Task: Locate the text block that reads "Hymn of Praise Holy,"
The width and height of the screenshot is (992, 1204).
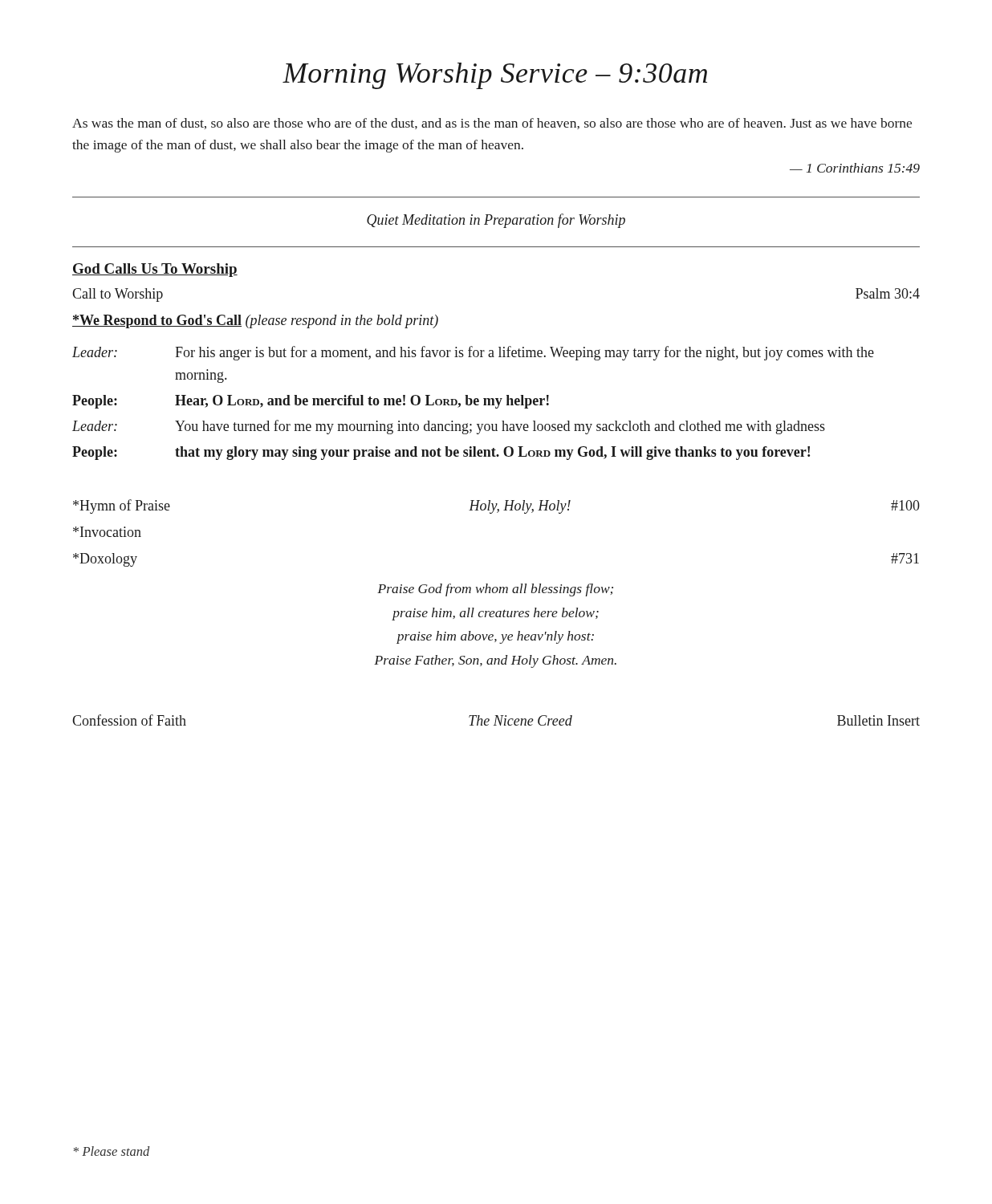Action: 496,506
